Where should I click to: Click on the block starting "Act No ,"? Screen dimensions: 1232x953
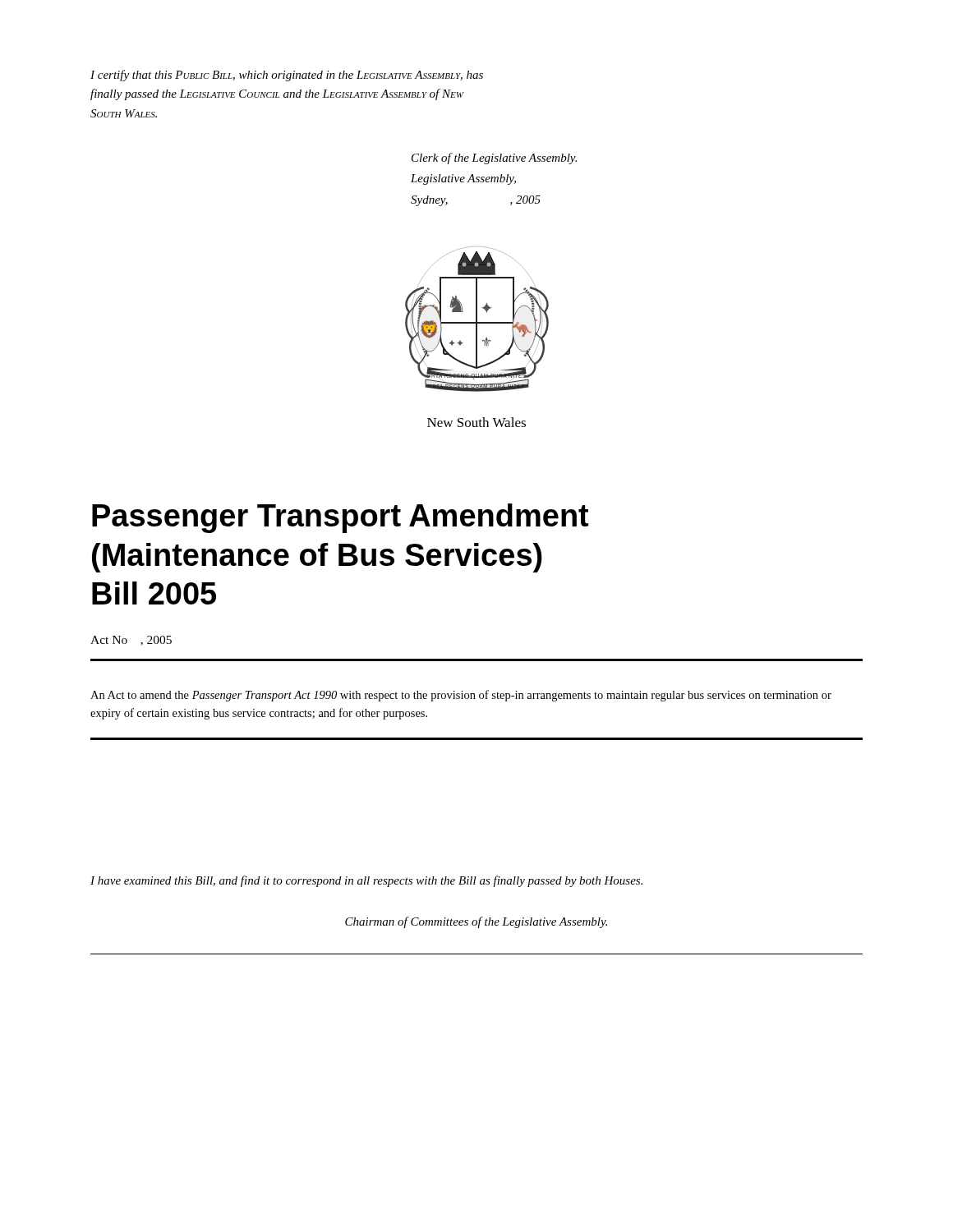[x=131, y=639]
